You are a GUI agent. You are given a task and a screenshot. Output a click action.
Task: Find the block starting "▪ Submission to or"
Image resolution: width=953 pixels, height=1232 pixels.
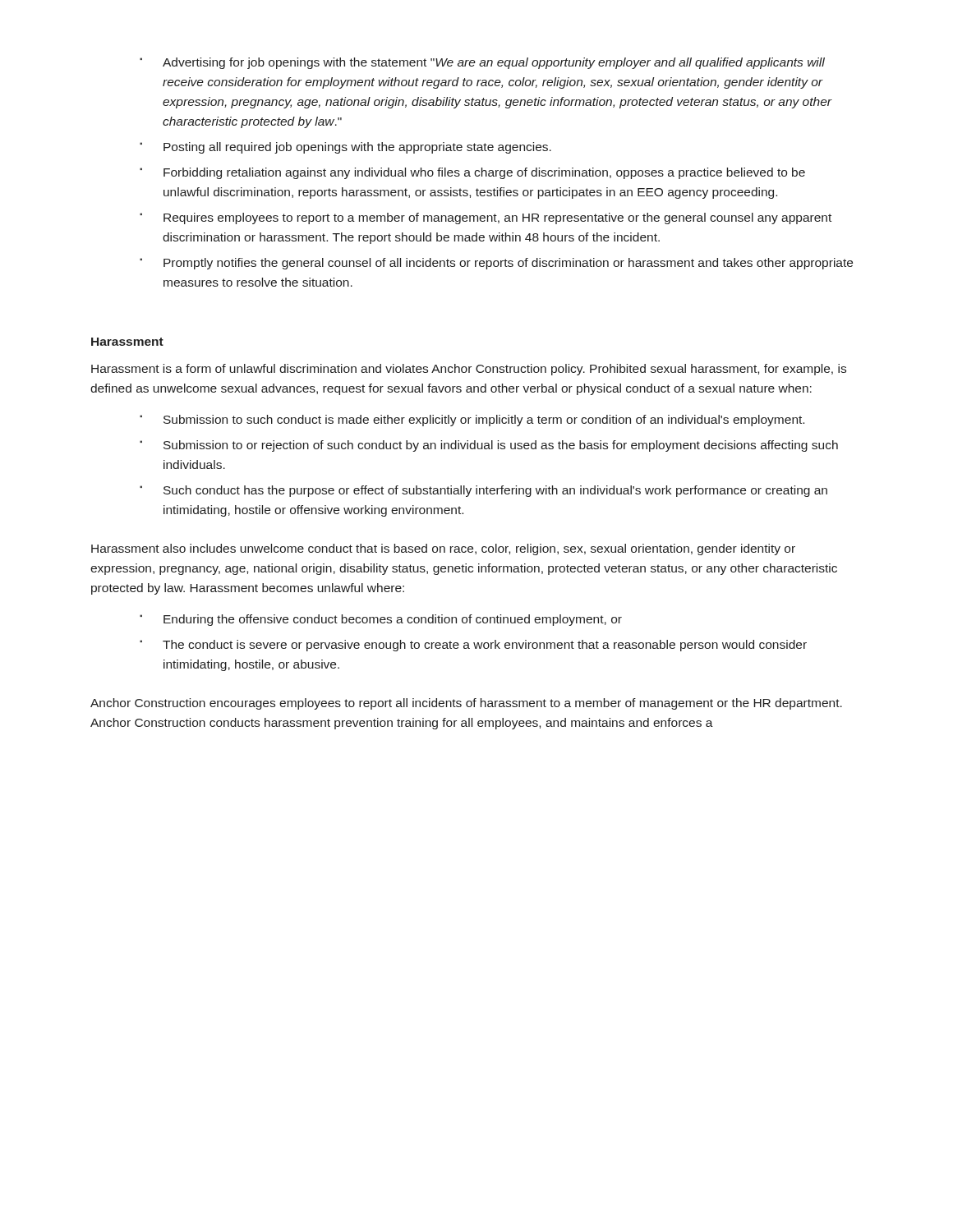coord(497,455)
